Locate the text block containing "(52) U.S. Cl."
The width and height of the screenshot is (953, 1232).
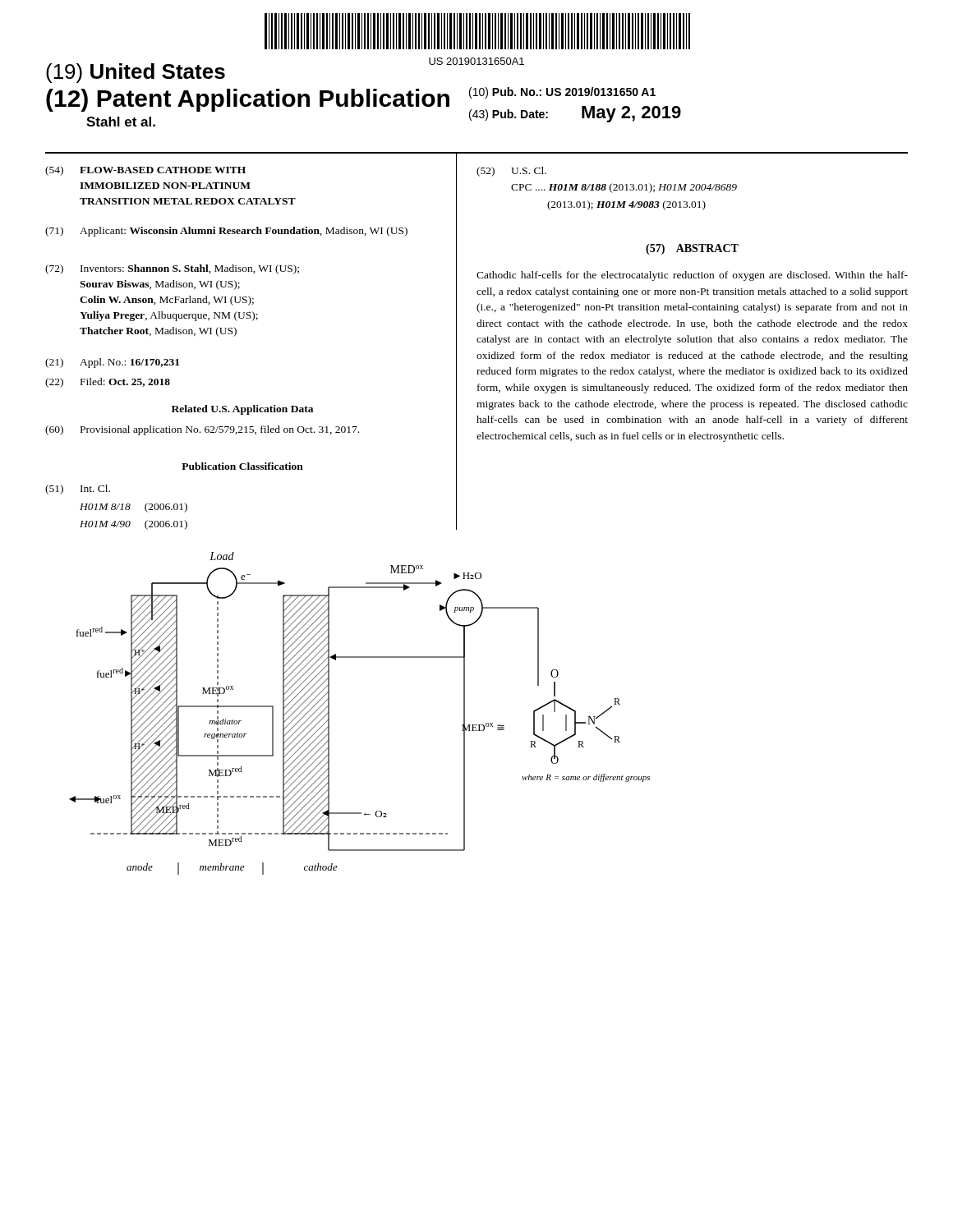(x=692, y=188)
